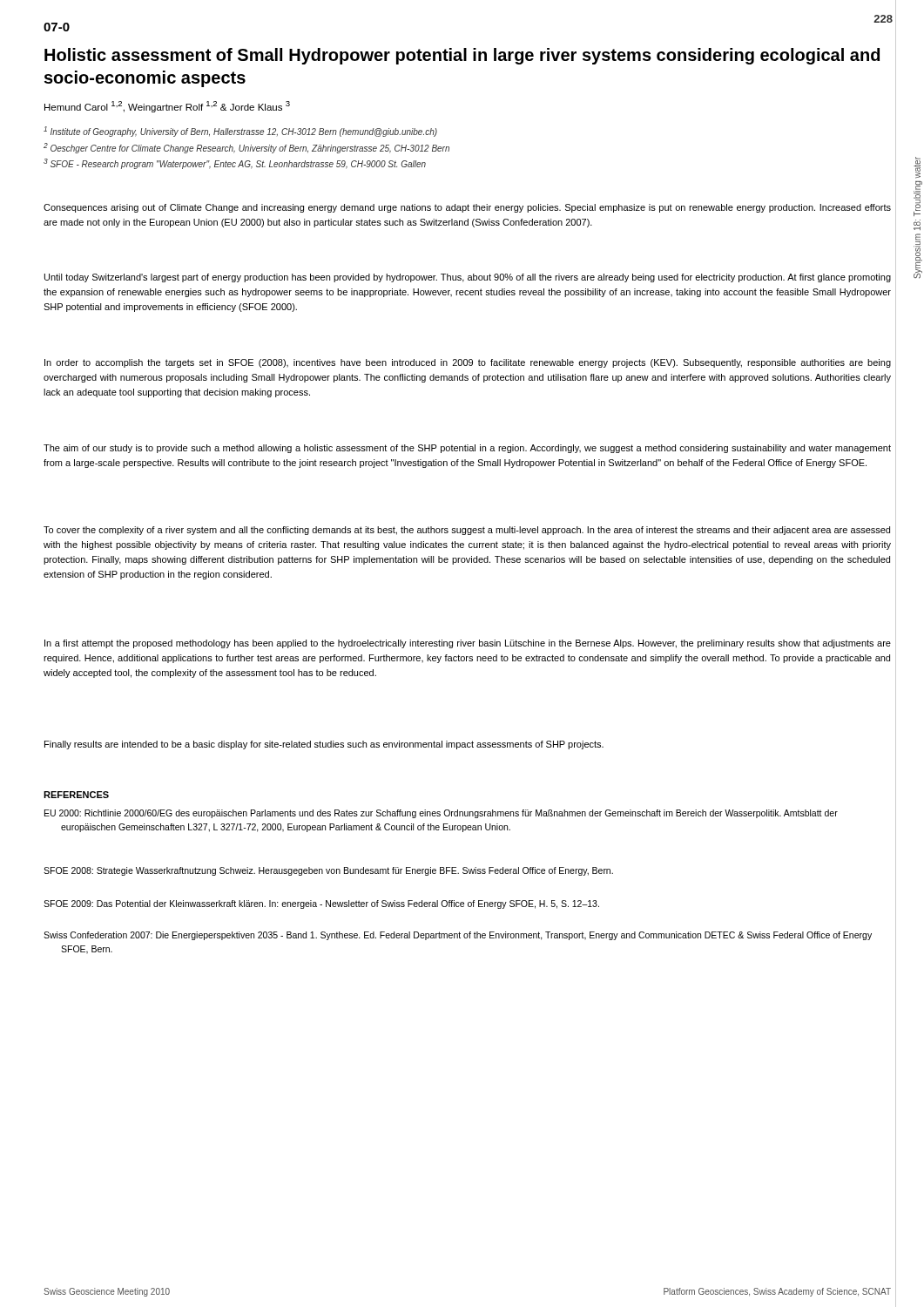Find the list item with the text "SFOE 2009: Das Potential der Kleinwasserkraft"

pyautogui.click(x=322, y=904)
